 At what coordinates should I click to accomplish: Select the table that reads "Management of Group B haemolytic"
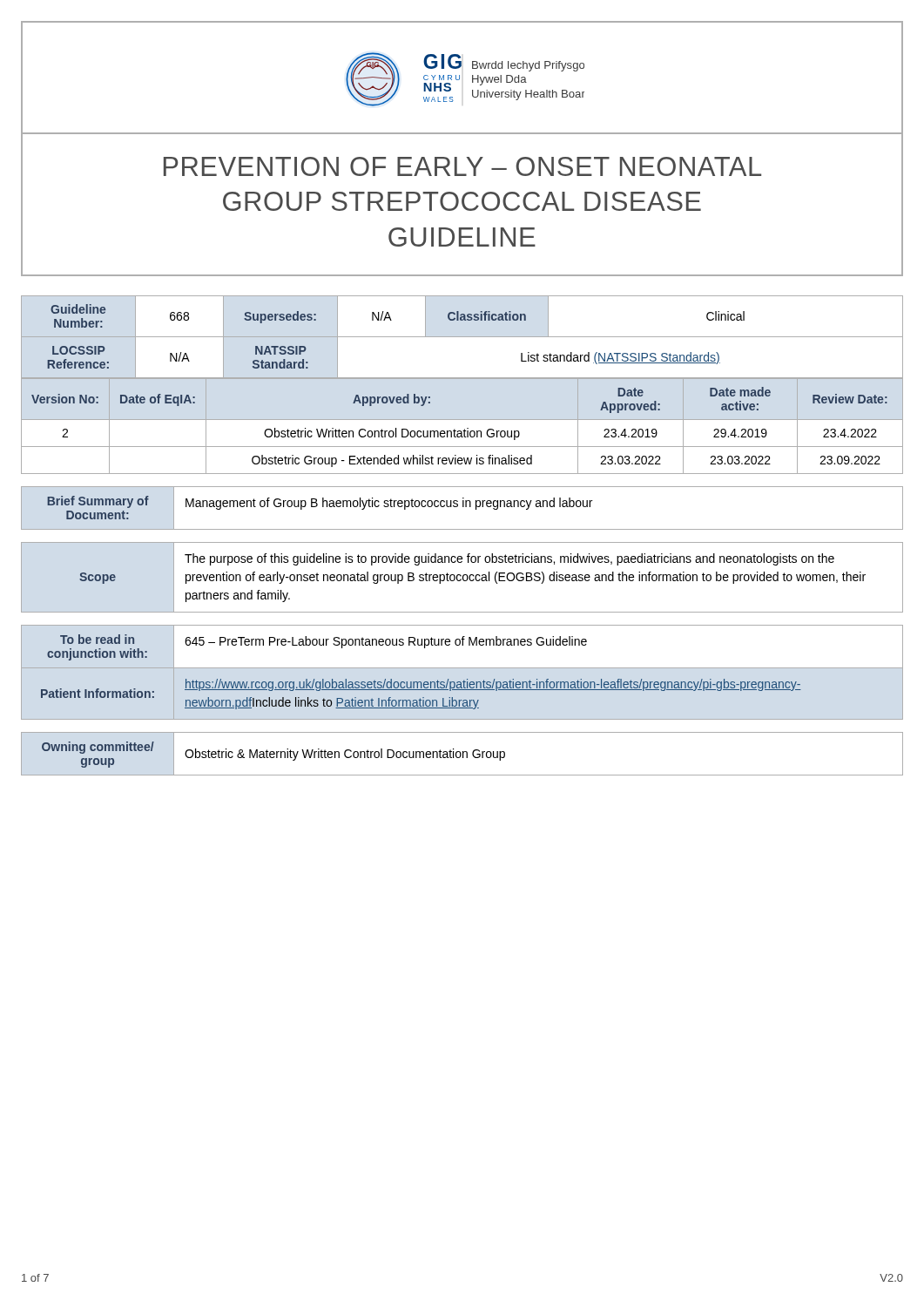pyautogui.click(x=462, y=508)
